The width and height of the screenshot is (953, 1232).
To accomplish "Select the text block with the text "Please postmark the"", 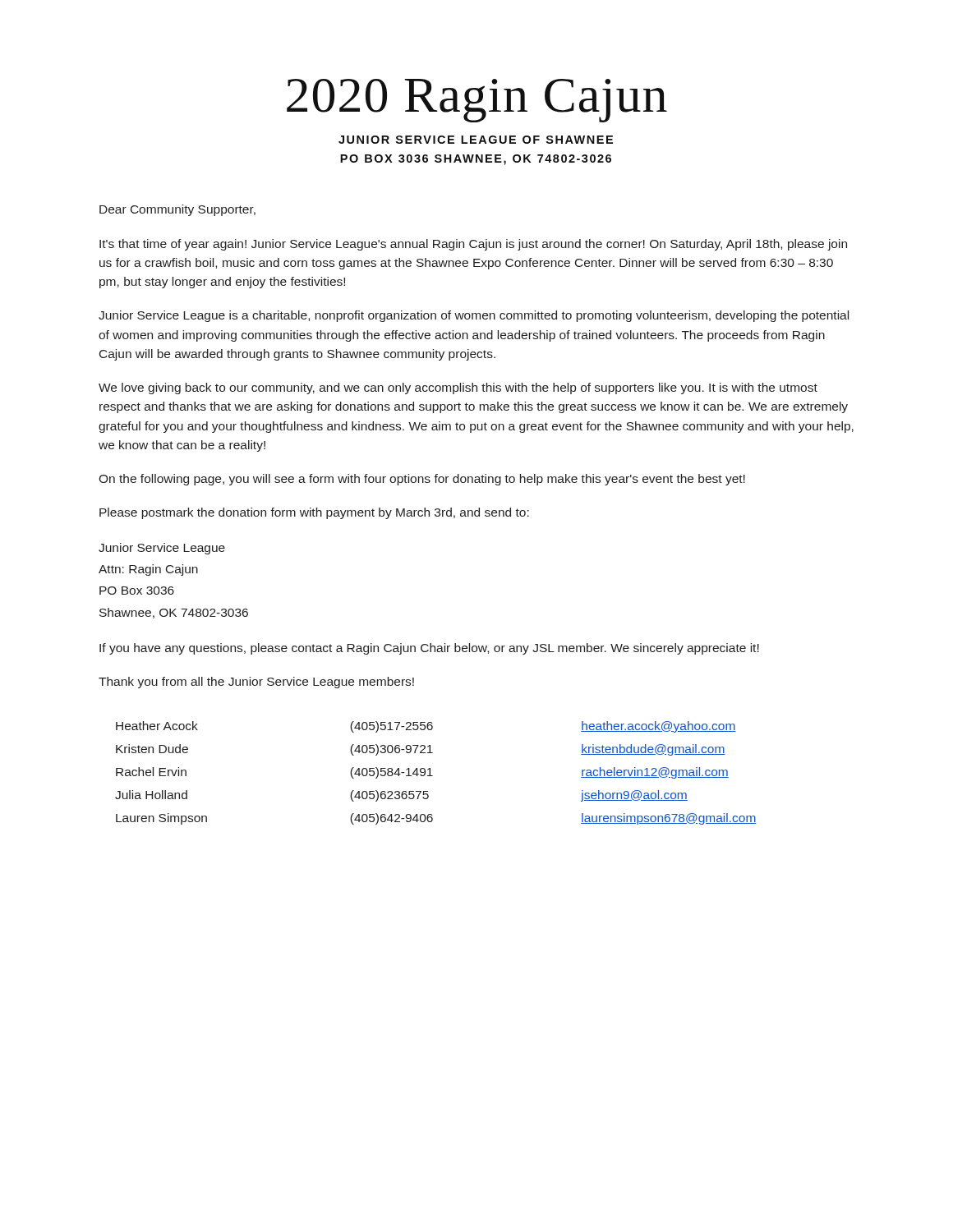I will pos(314,512).
